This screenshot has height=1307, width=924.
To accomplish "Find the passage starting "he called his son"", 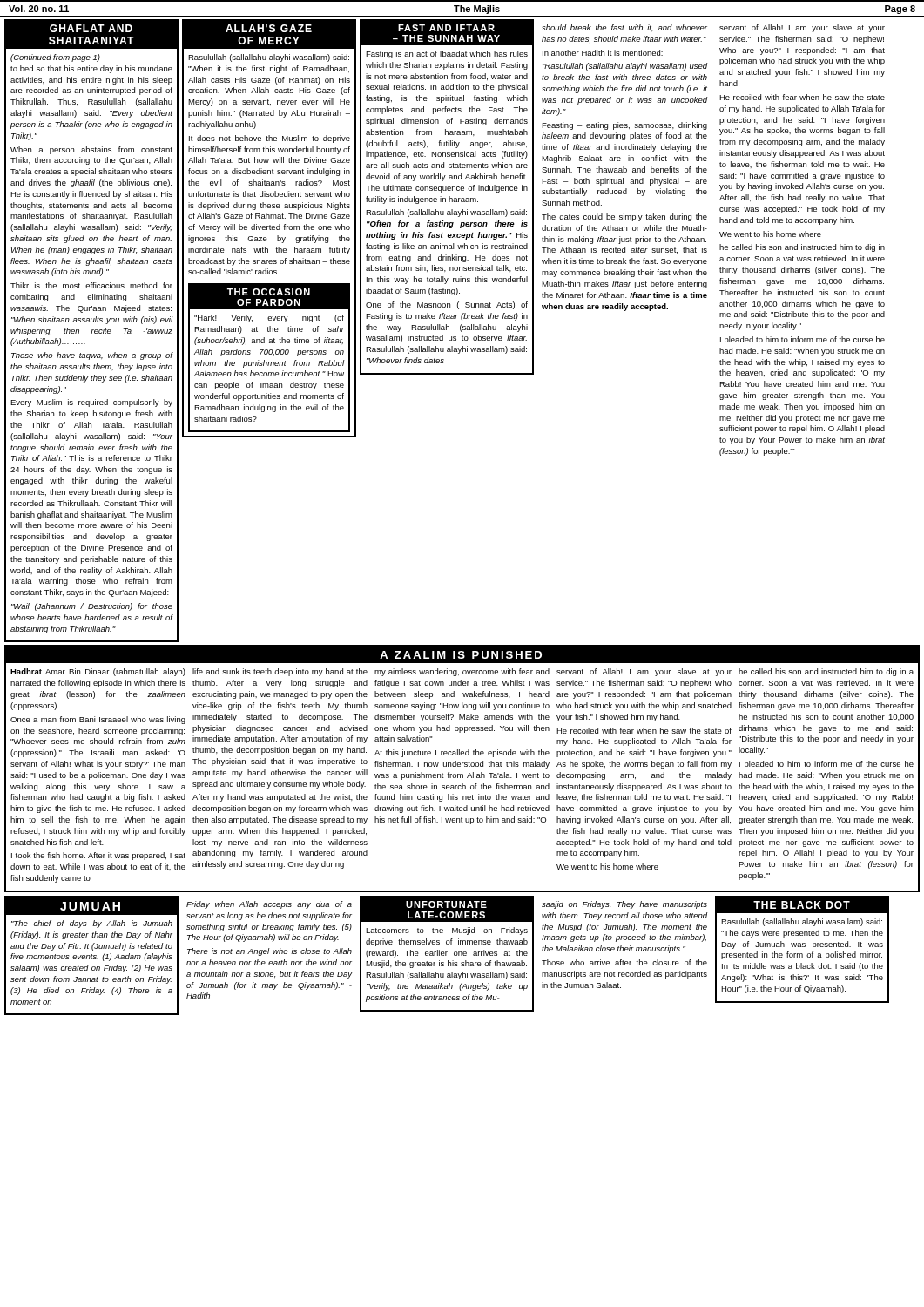I will click(x=826, y=774).
